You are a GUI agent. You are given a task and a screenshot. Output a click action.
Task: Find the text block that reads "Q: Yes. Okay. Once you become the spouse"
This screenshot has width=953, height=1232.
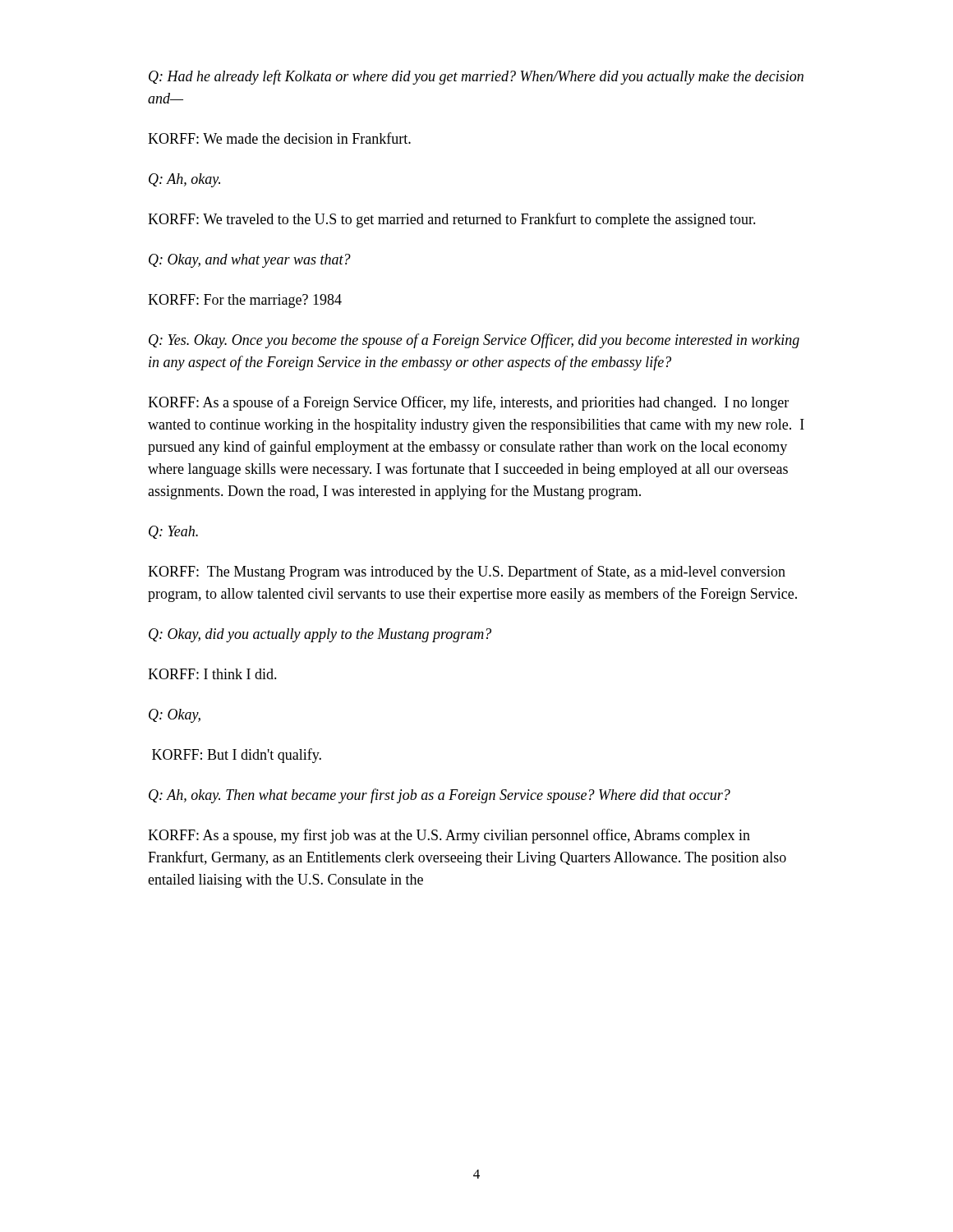pyautogui.click(x=474, y=351)
